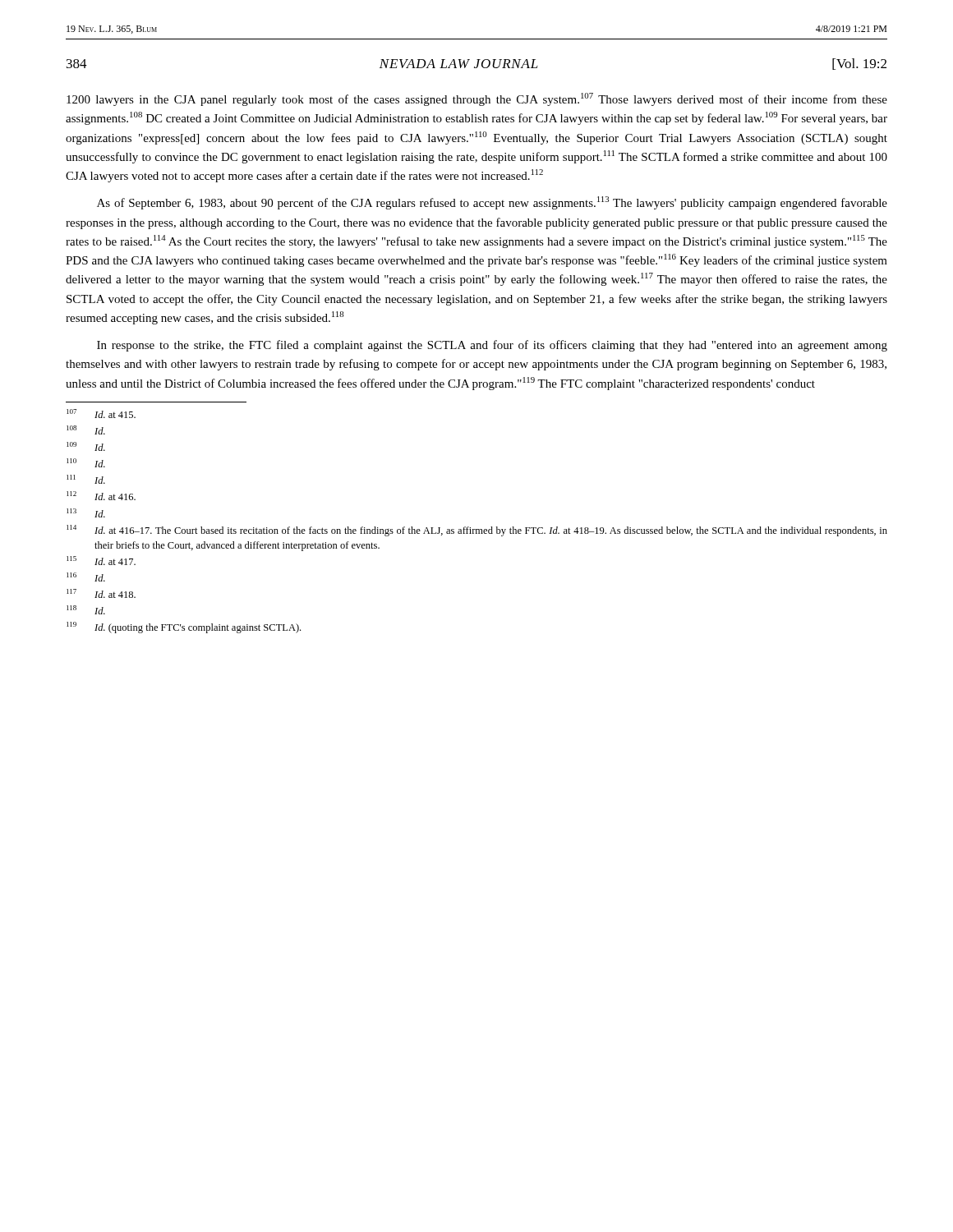
Task: Click on the footnote containing "117 Id. at 418."
Action: (101, 595)
